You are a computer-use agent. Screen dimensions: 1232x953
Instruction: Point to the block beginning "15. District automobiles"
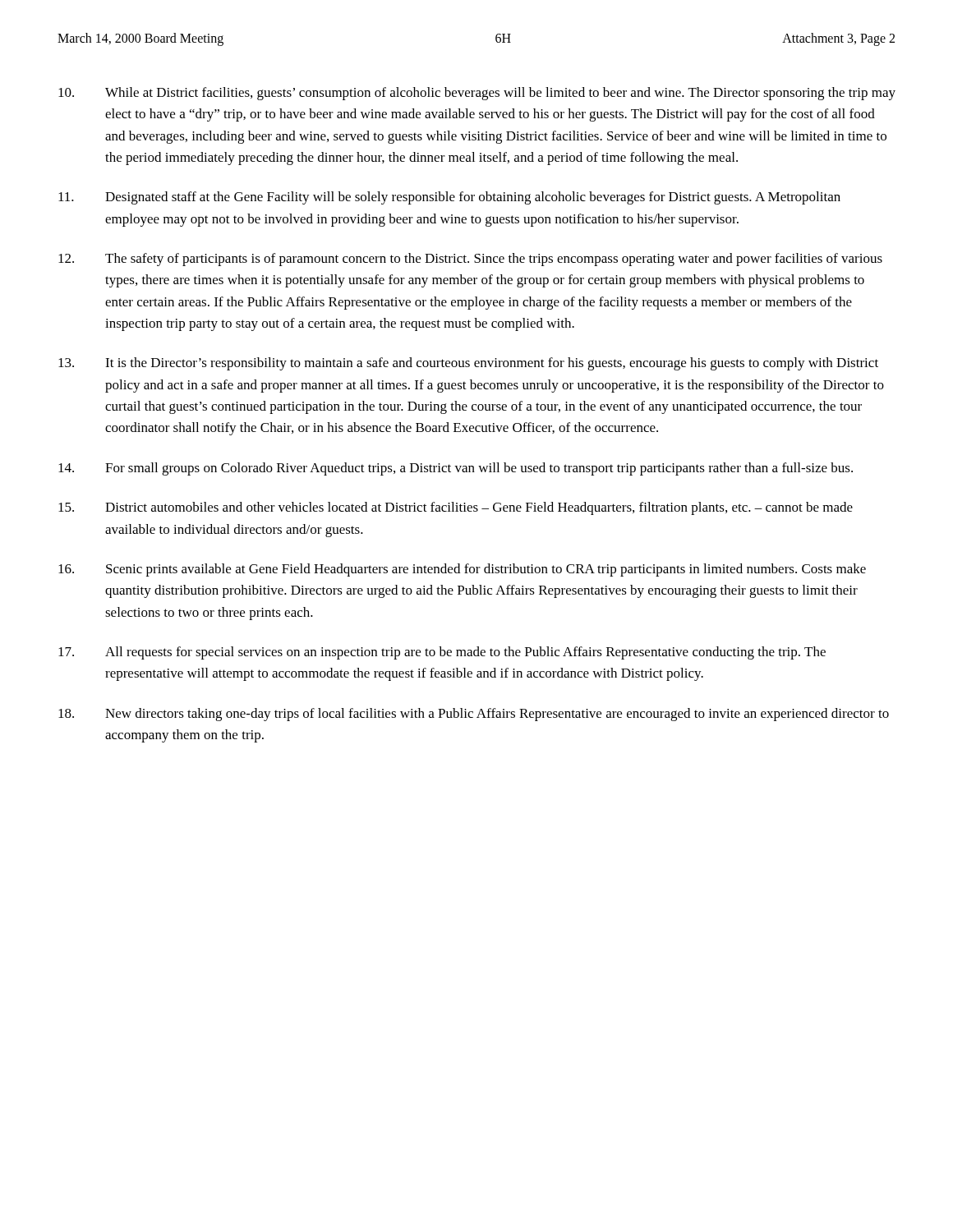coord(476,519)
